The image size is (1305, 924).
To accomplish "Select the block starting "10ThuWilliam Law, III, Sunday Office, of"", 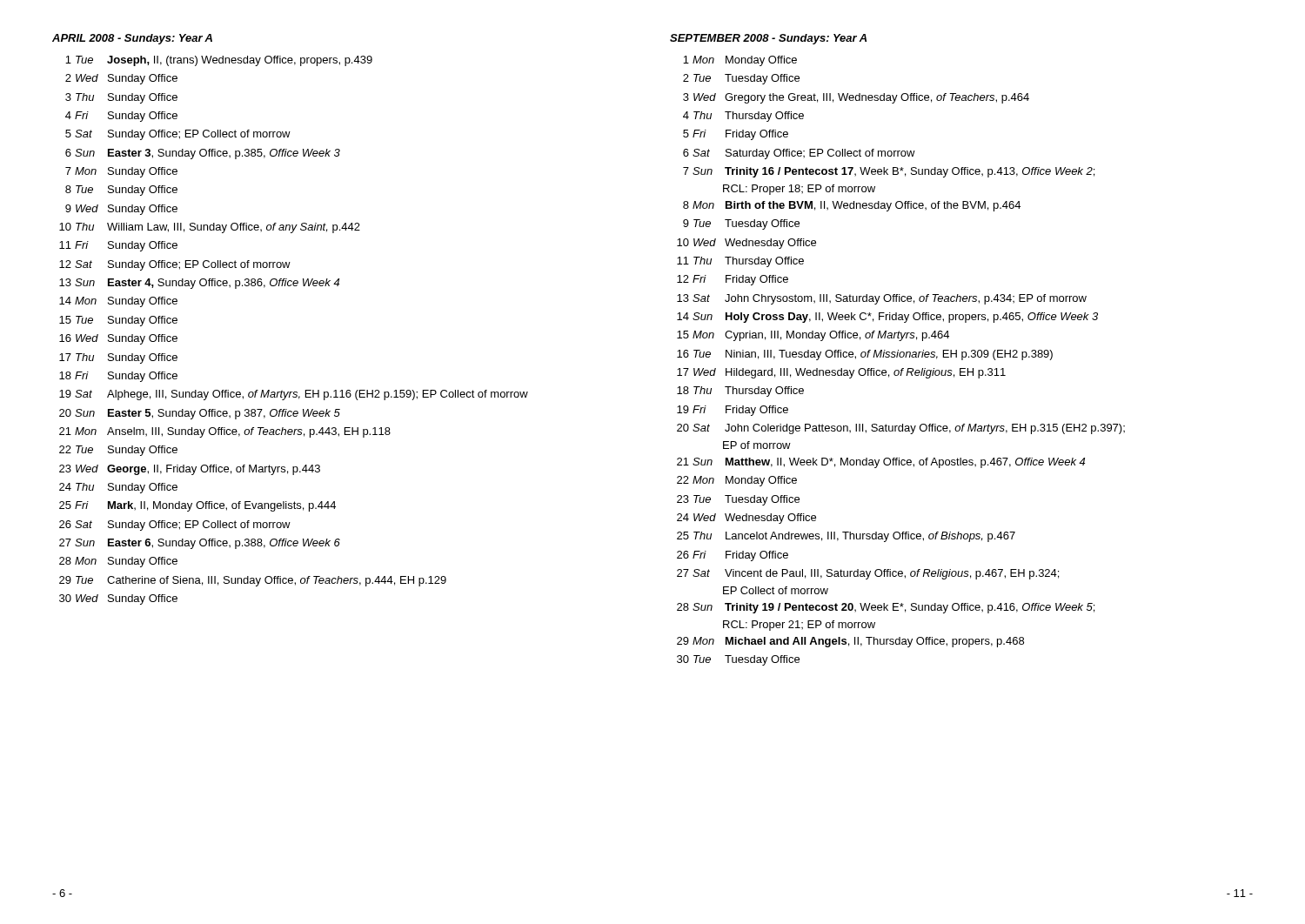I will point(206,228).
